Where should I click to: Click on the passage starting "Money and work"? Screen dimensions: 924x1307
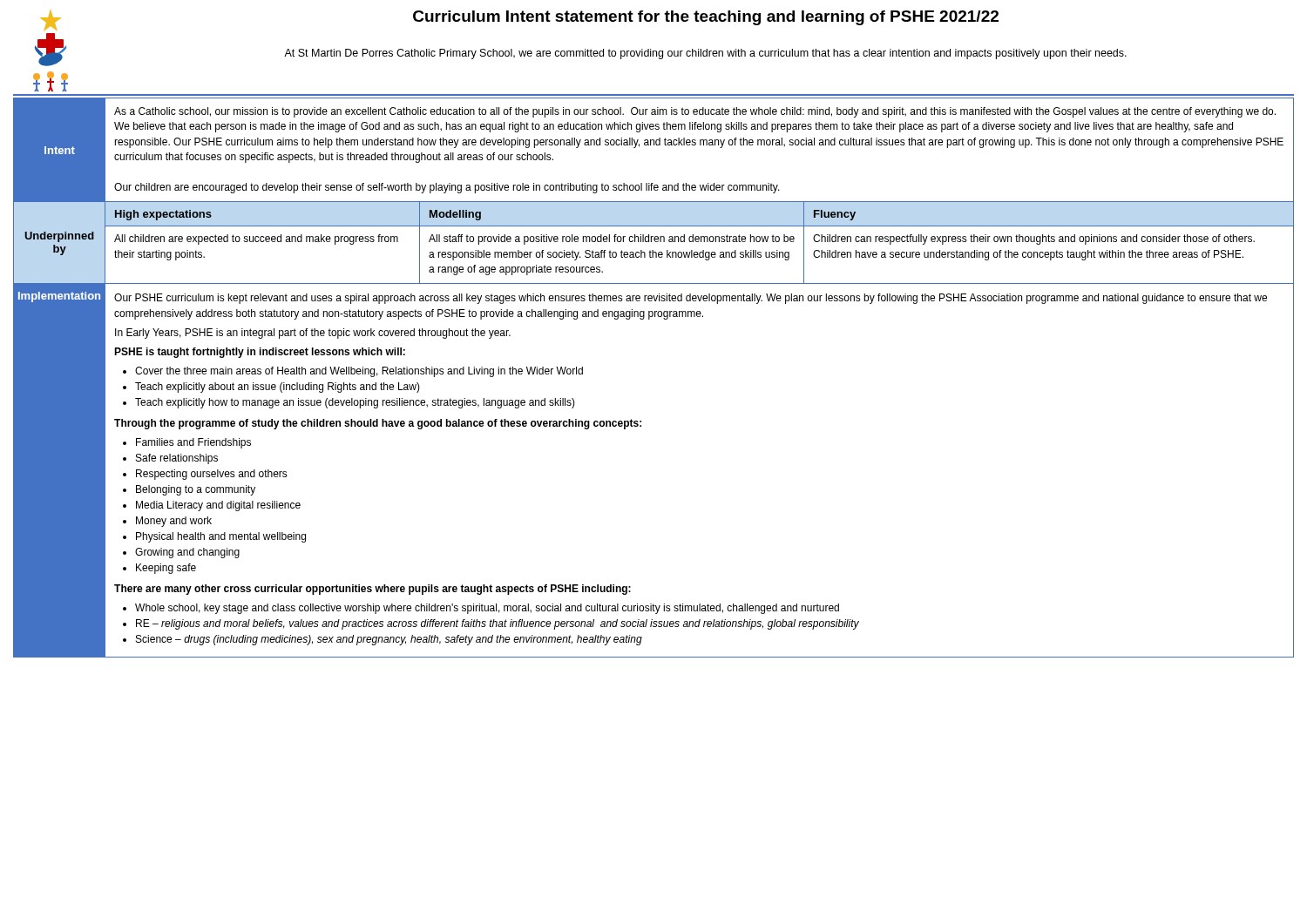click(174, 520)
